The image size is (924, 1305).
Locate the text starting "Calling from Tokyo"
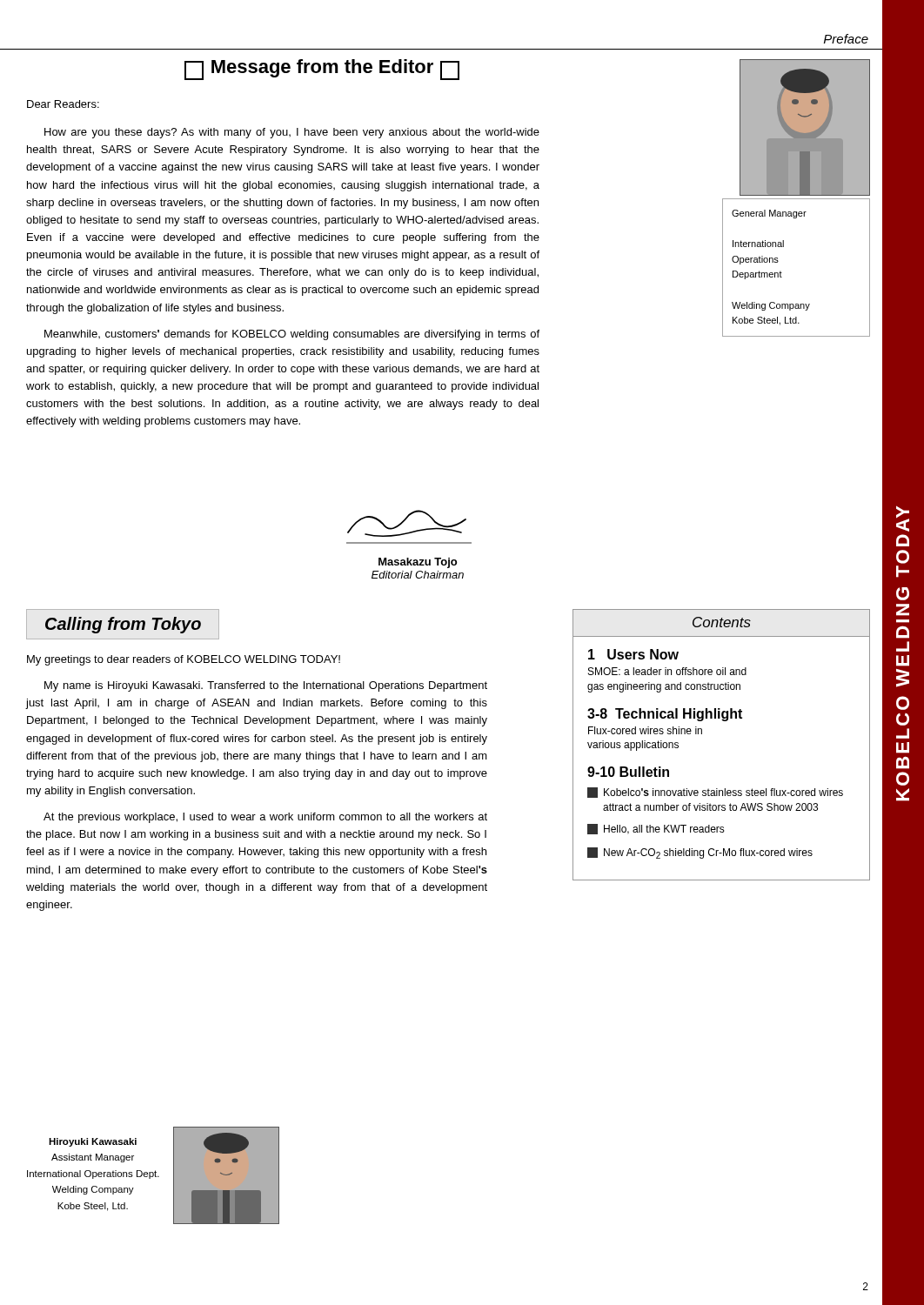coord(123,624)
